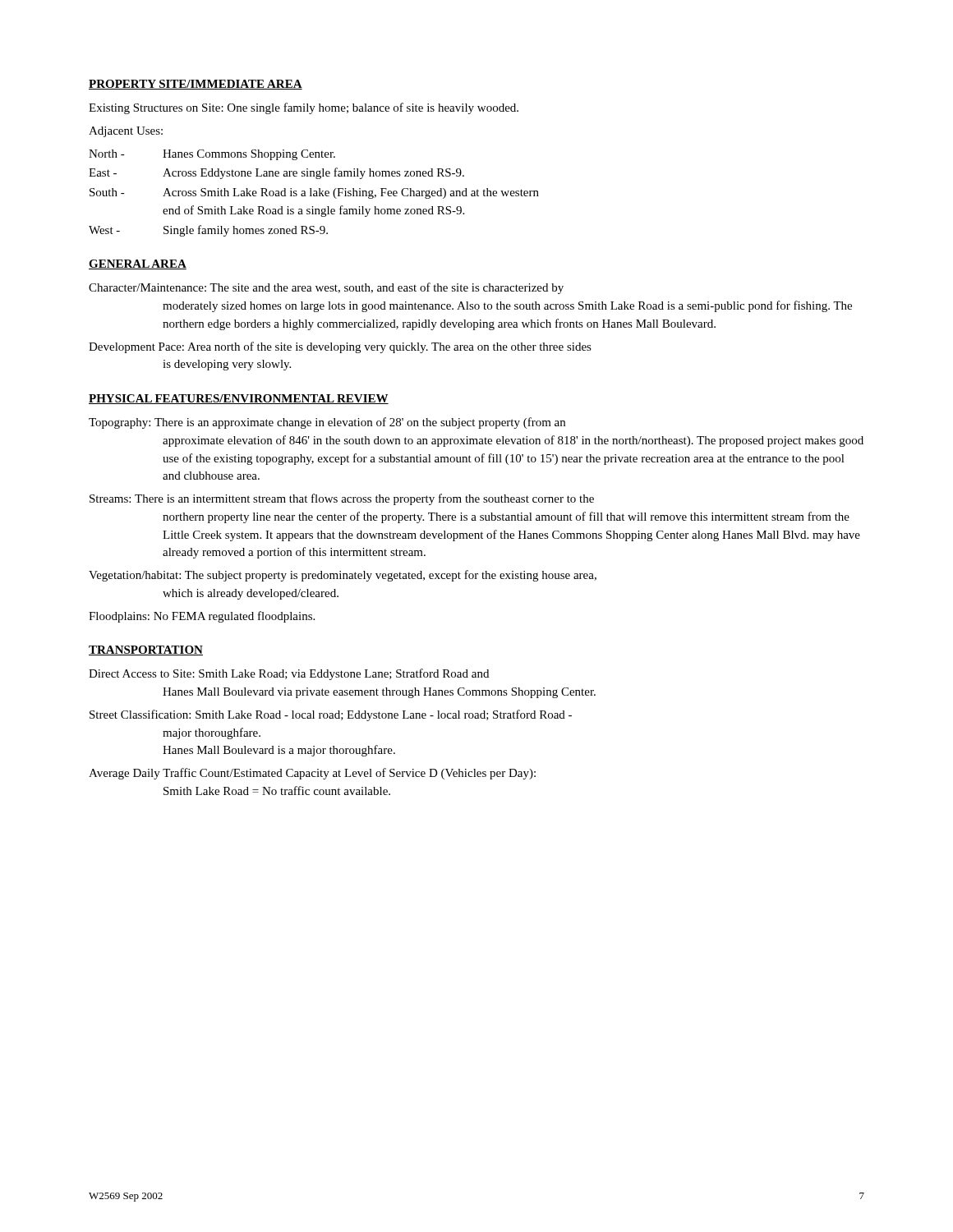Locate the text block starting "East - Across Eddystone Lane are"
Viewport: 953px width, 1232px height.
[x=276, y=173]
